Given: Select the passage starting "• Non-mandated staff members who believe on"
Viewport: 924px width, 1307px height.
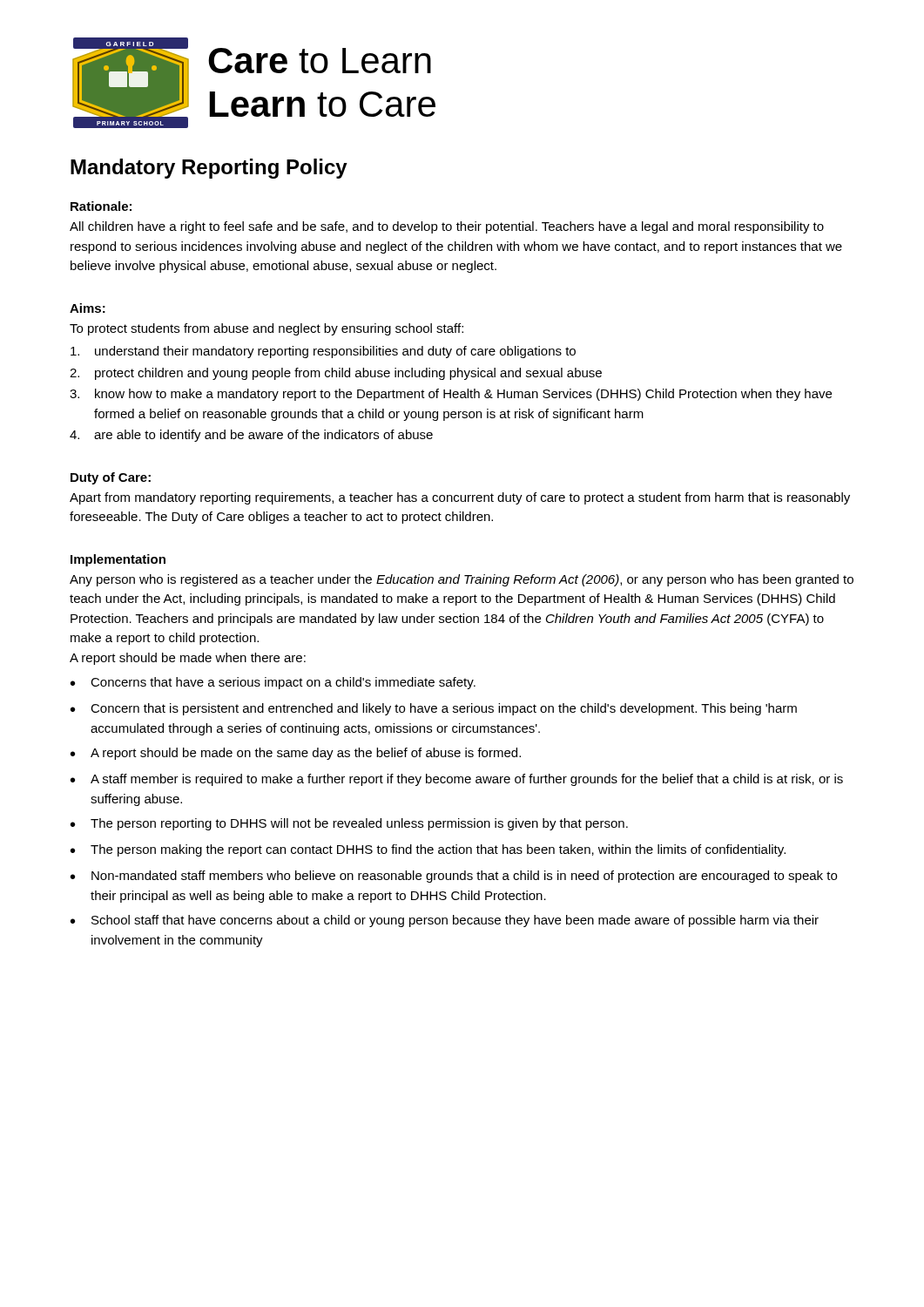Looking at the screenshot, I should (462, 886).
